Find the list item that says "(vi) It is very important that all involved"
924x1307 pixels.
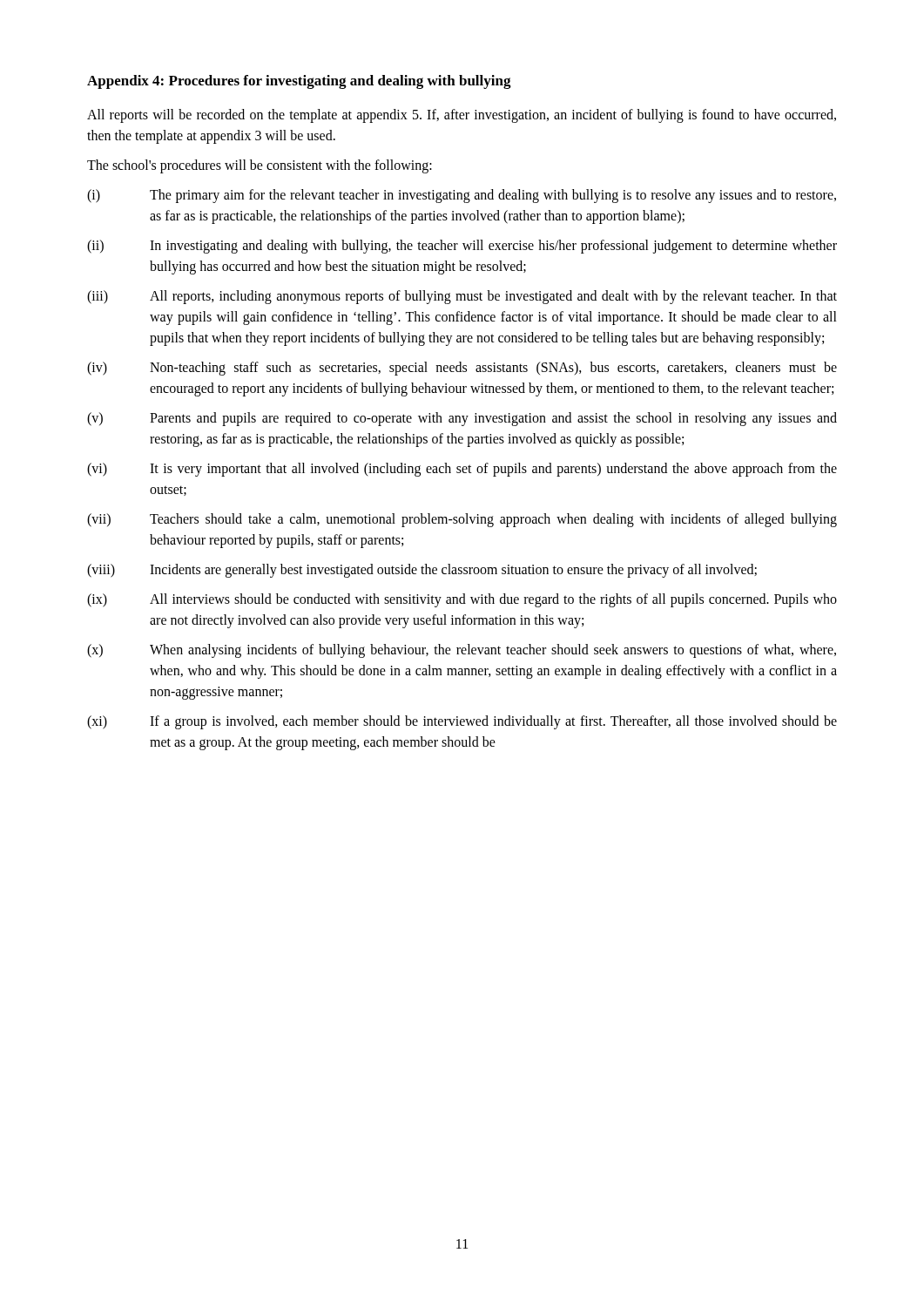(462, 479)
